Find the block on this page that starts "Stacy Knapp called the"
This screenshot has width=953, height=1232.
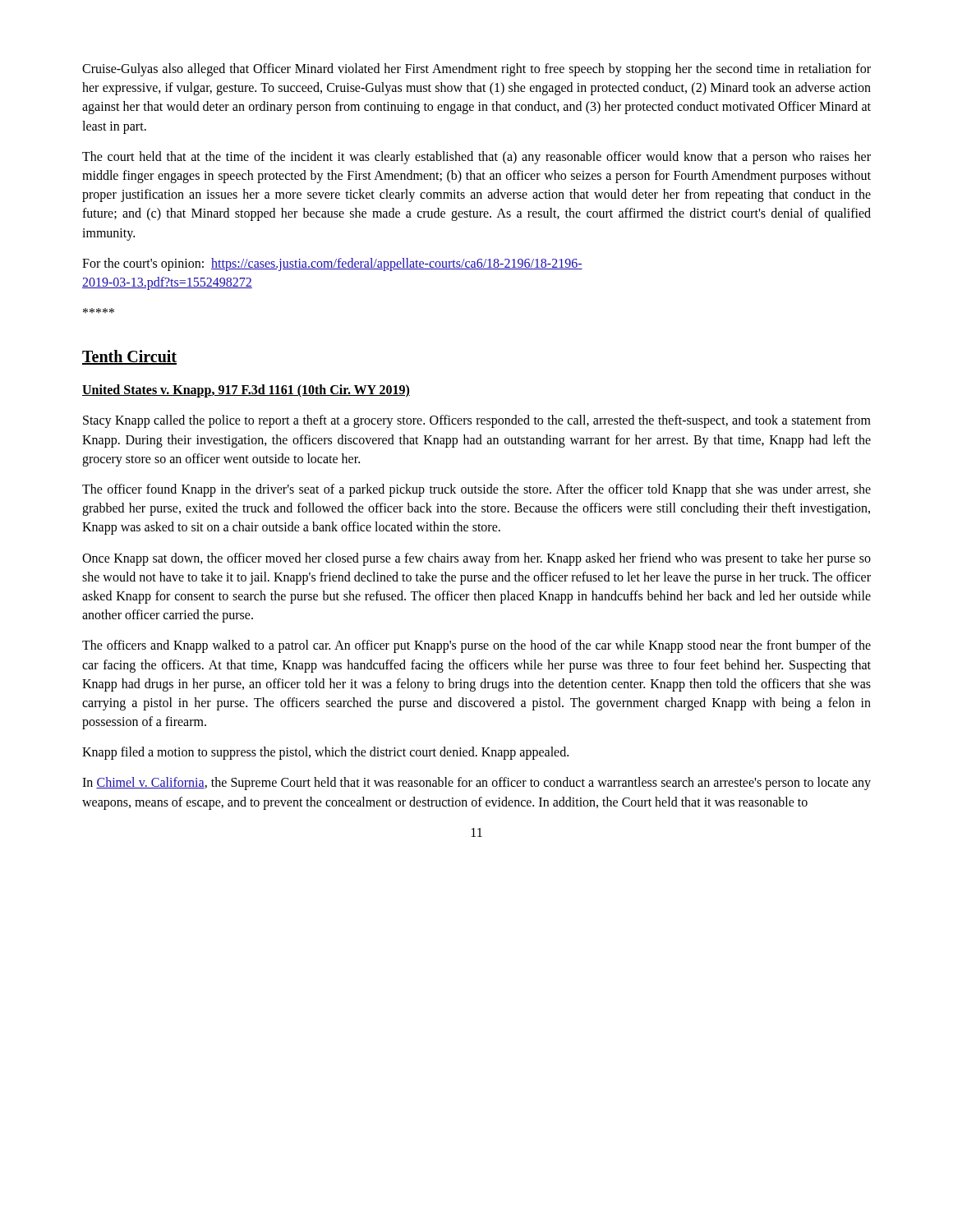[476, 440]
